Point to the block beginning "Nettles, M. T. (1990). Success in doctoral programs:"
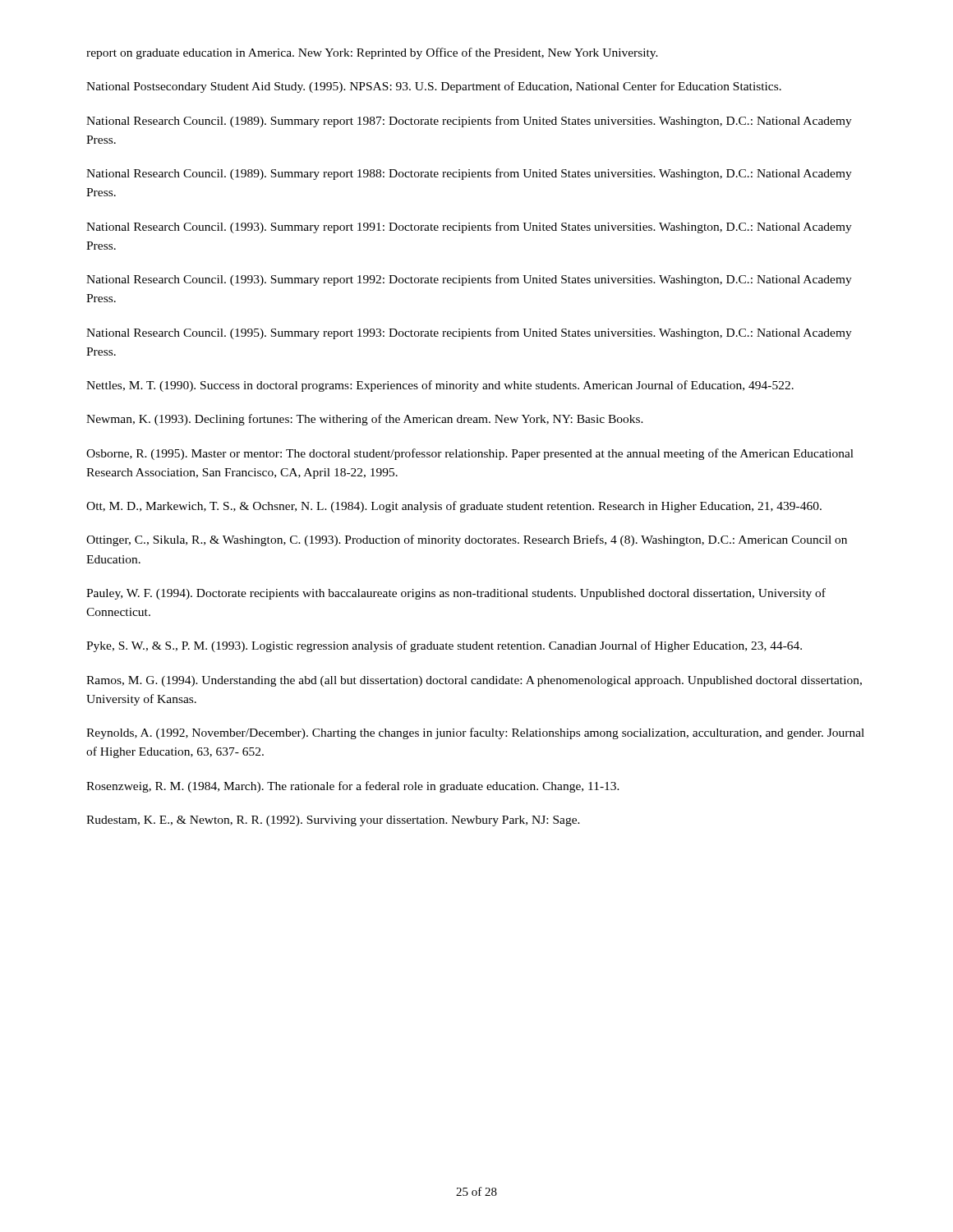The image size is (953, 1232). pos(440,385)
